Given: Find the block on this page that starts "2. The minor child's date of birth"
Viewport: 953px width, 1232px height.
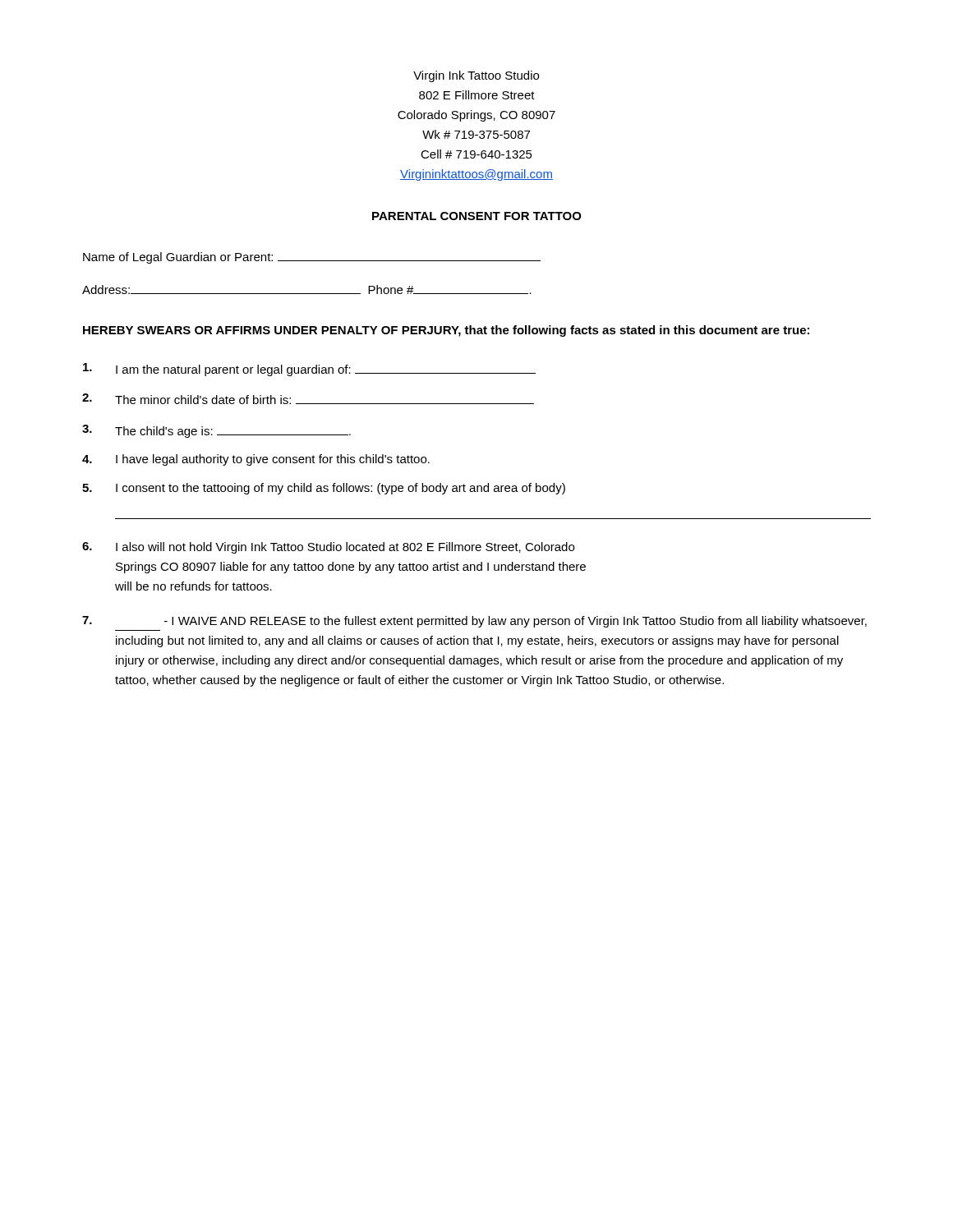Looking at the screenshot, I should [x=476, y=399].
